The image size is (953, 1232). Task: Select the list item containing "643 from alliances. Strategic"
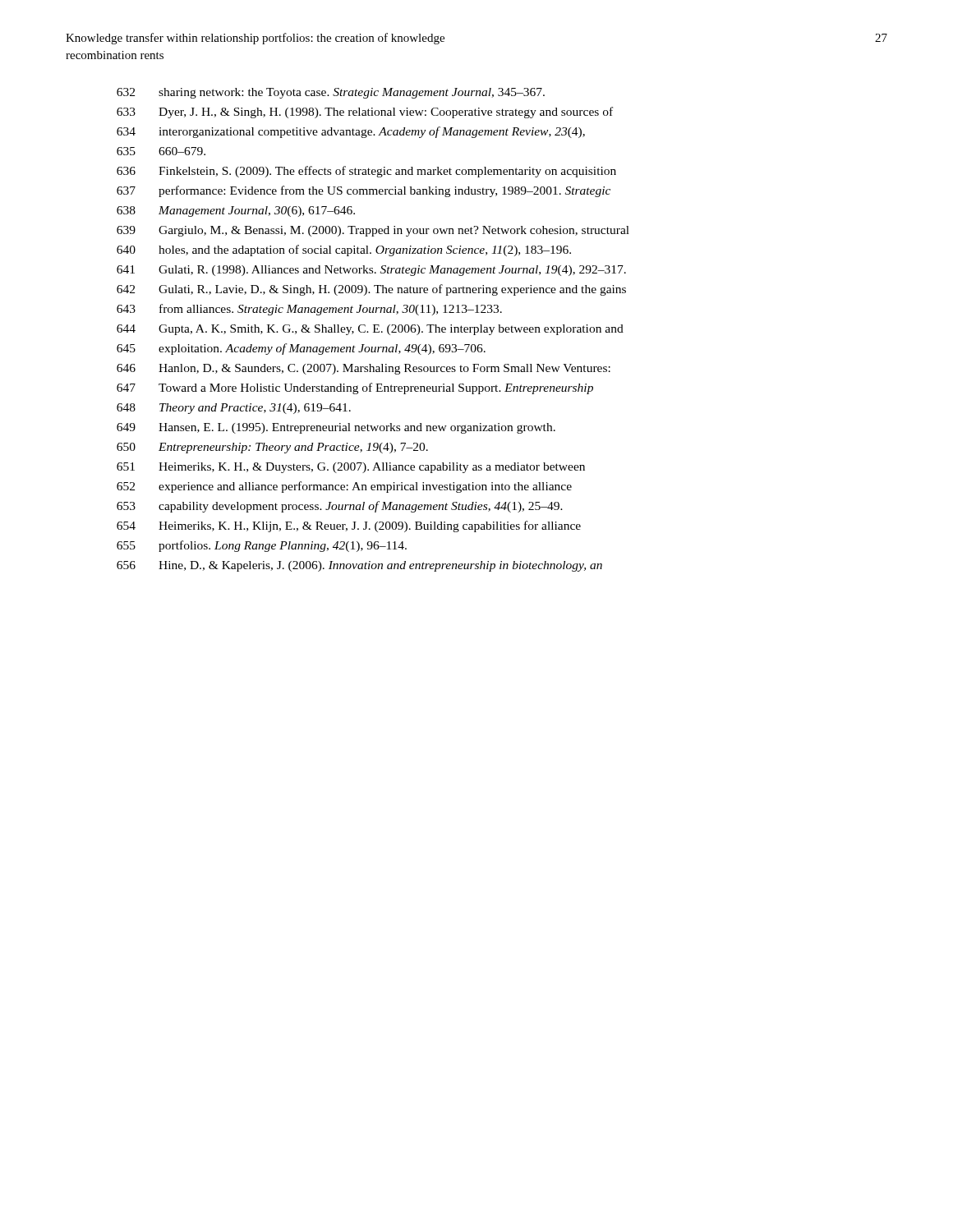476,309
